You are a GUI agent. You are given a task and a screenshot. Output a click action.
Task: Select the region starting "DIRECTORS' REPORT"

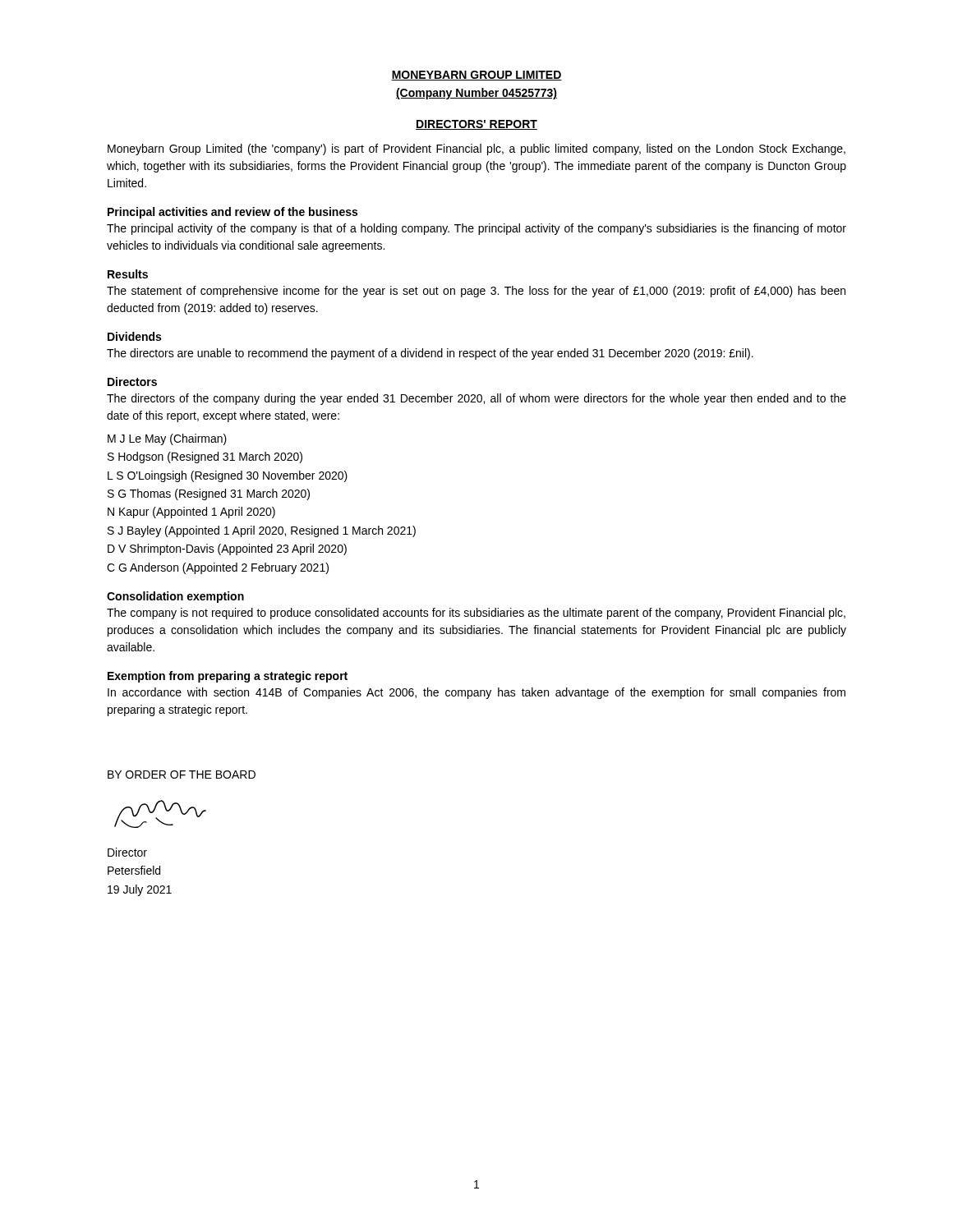(476, 124)
